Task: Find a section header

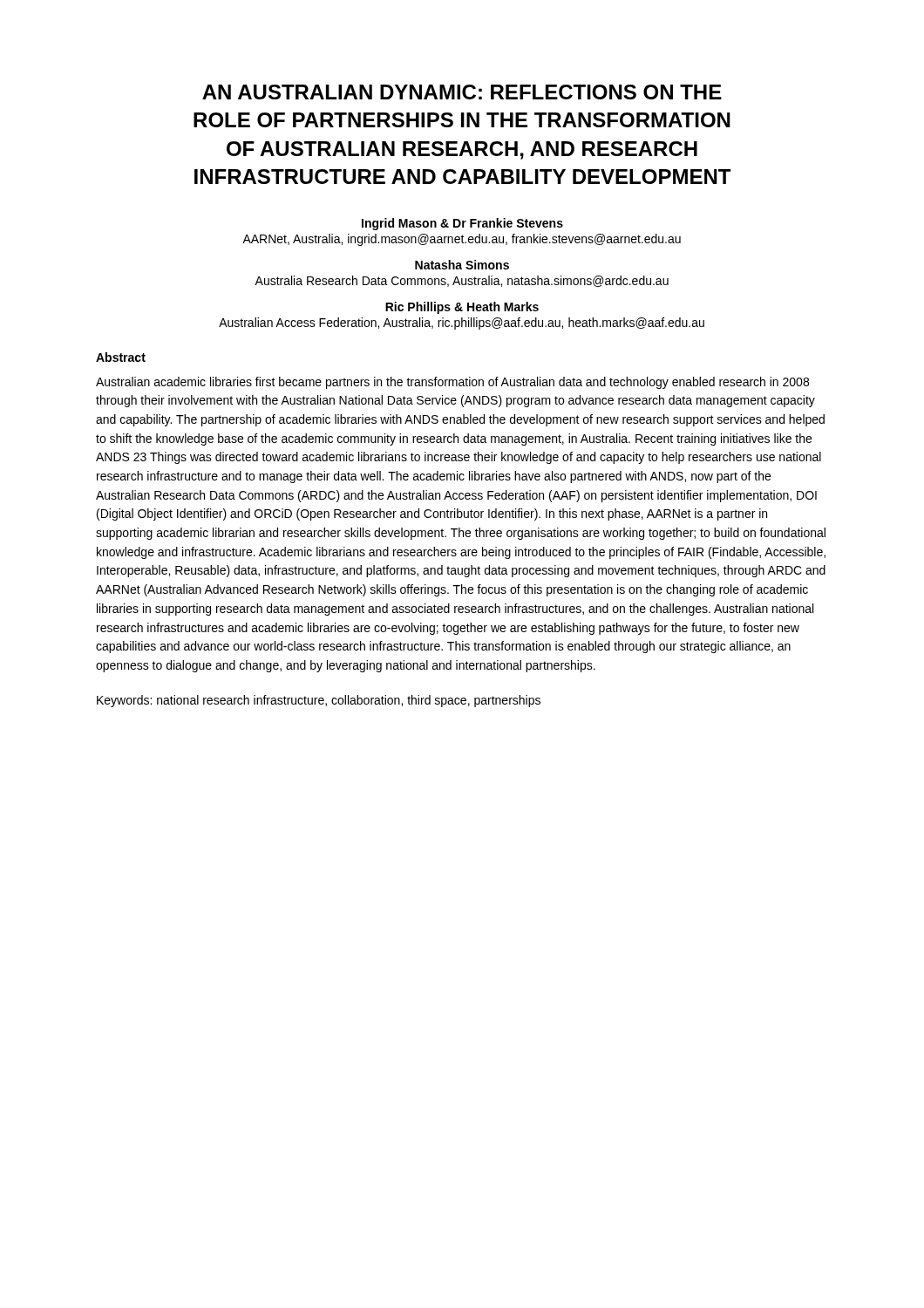Action: point(462,357)
